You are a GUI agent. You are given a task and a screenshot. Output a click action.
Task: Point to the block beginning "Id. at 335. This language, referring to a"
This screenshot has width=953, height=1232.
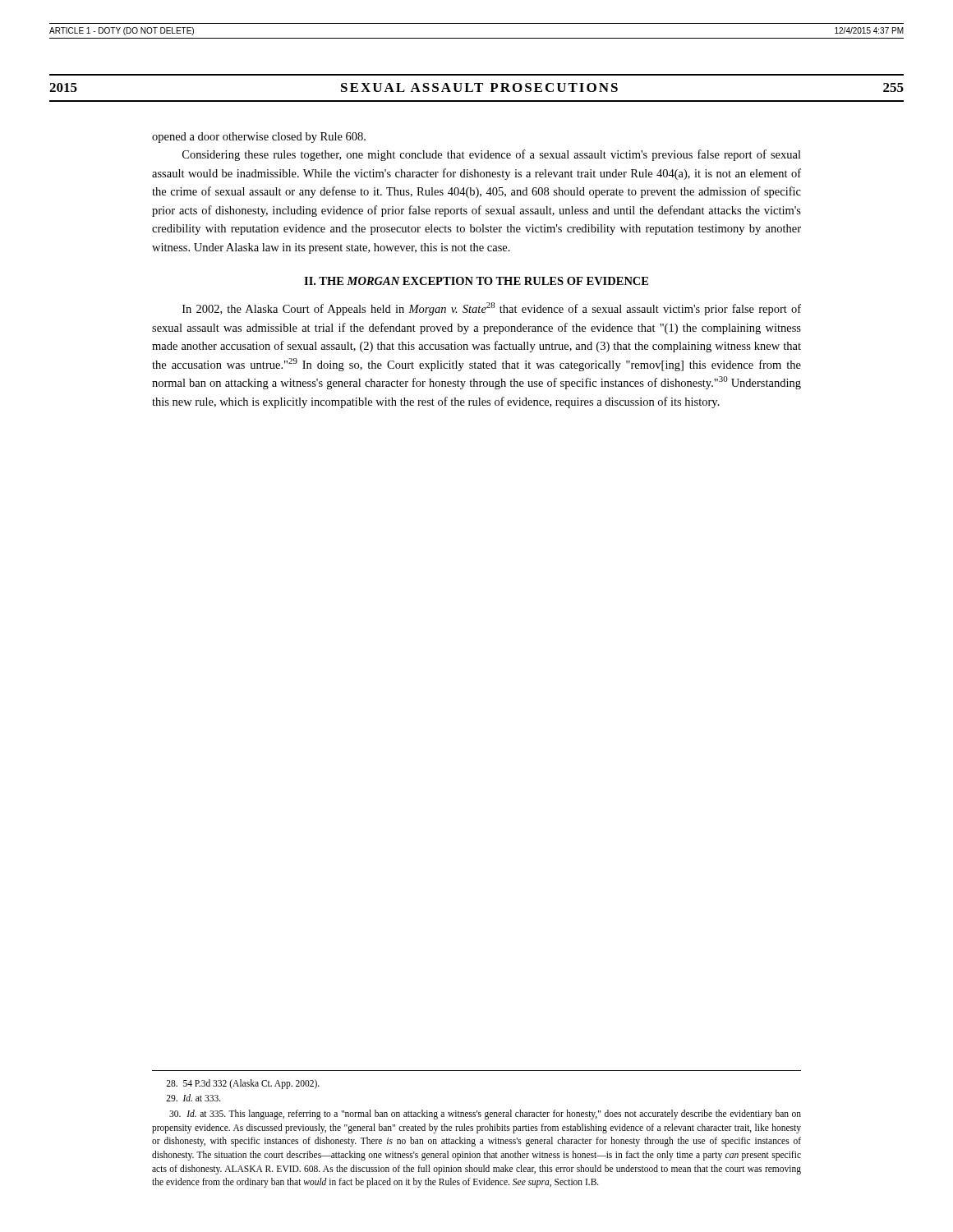tap(476, 1148)
